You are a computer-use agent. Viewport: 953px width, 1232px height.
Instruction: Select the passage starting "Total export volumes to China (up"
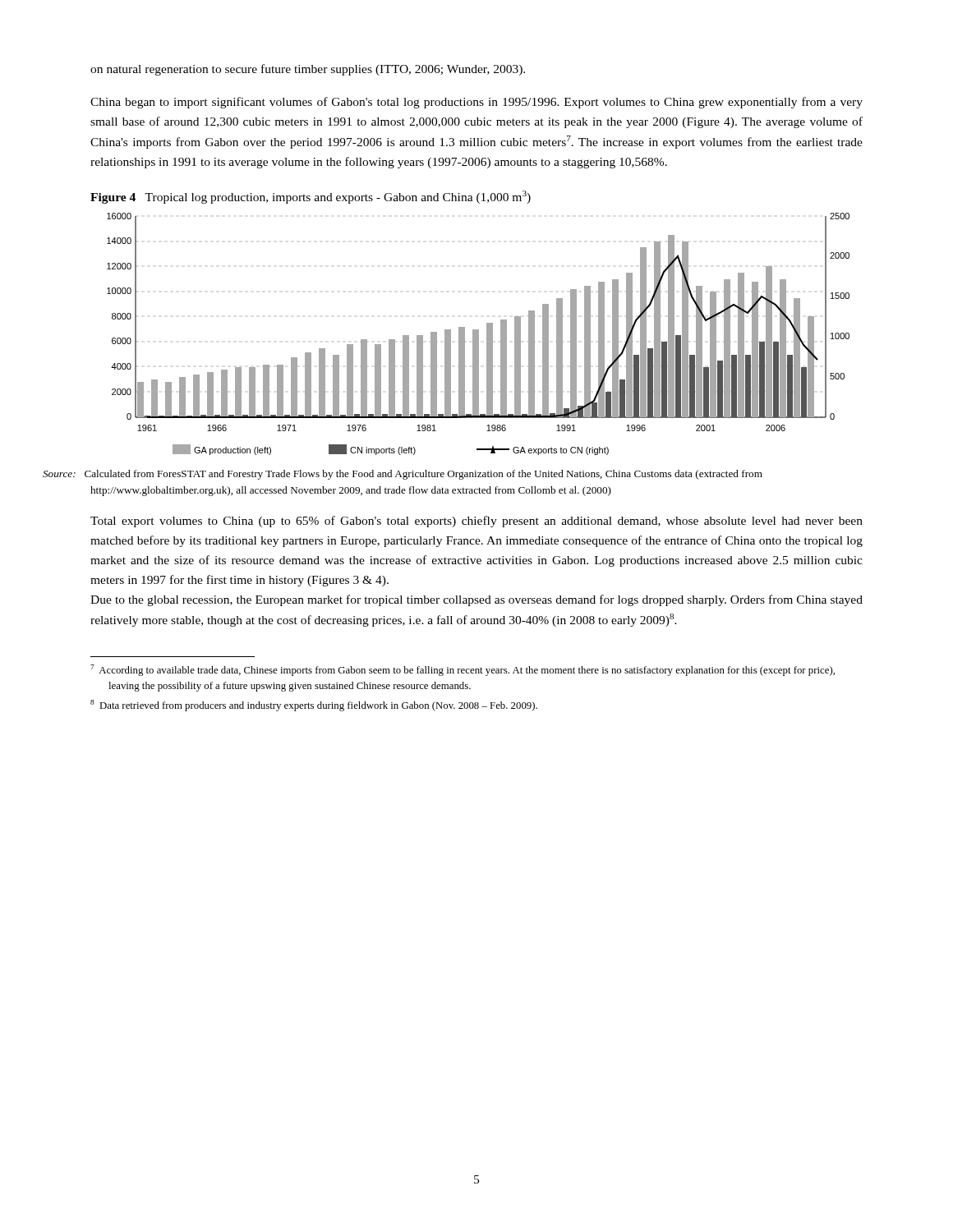click(x=476, y=550)
